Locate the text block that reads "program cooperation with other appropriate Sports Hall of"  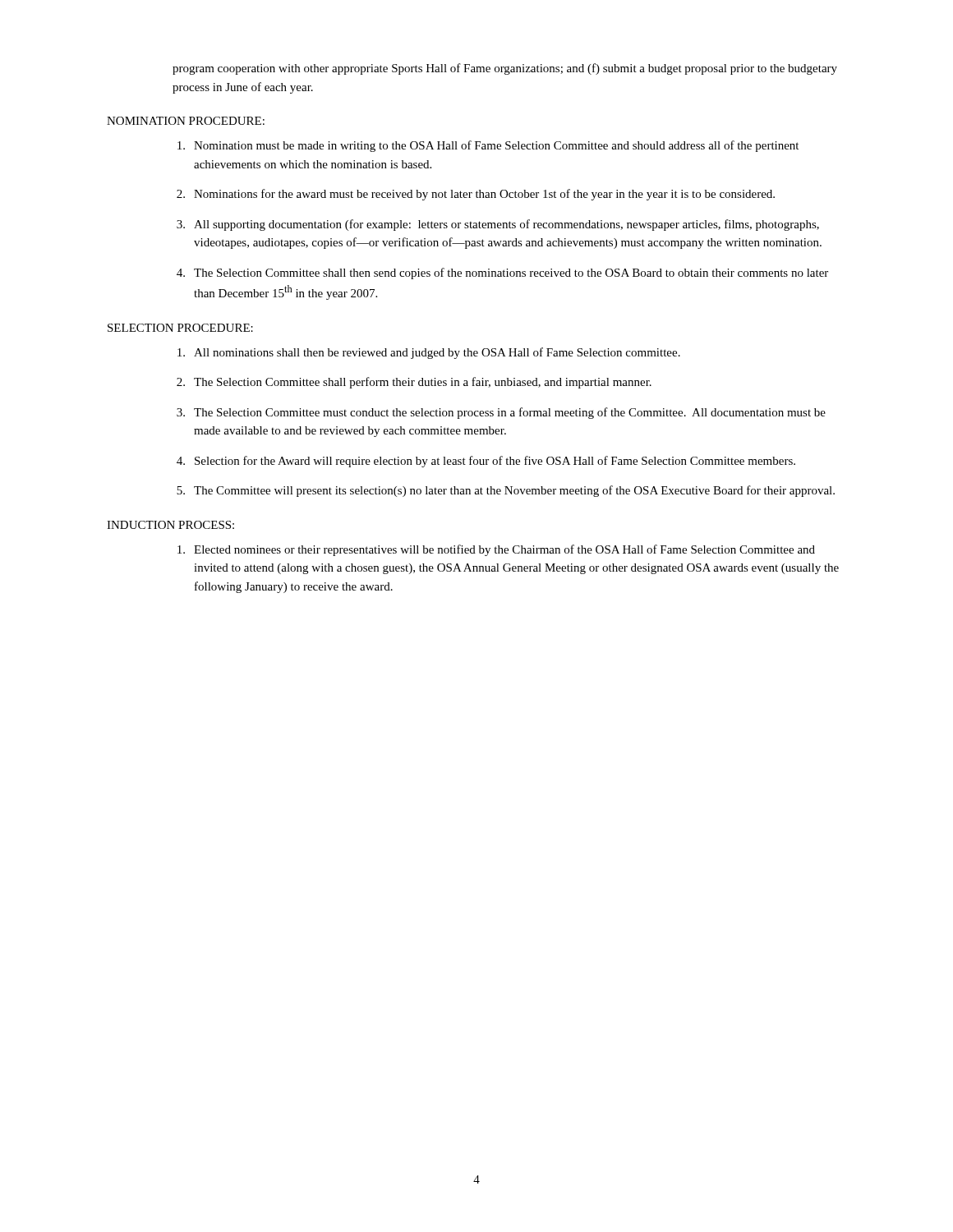point(505,77)
